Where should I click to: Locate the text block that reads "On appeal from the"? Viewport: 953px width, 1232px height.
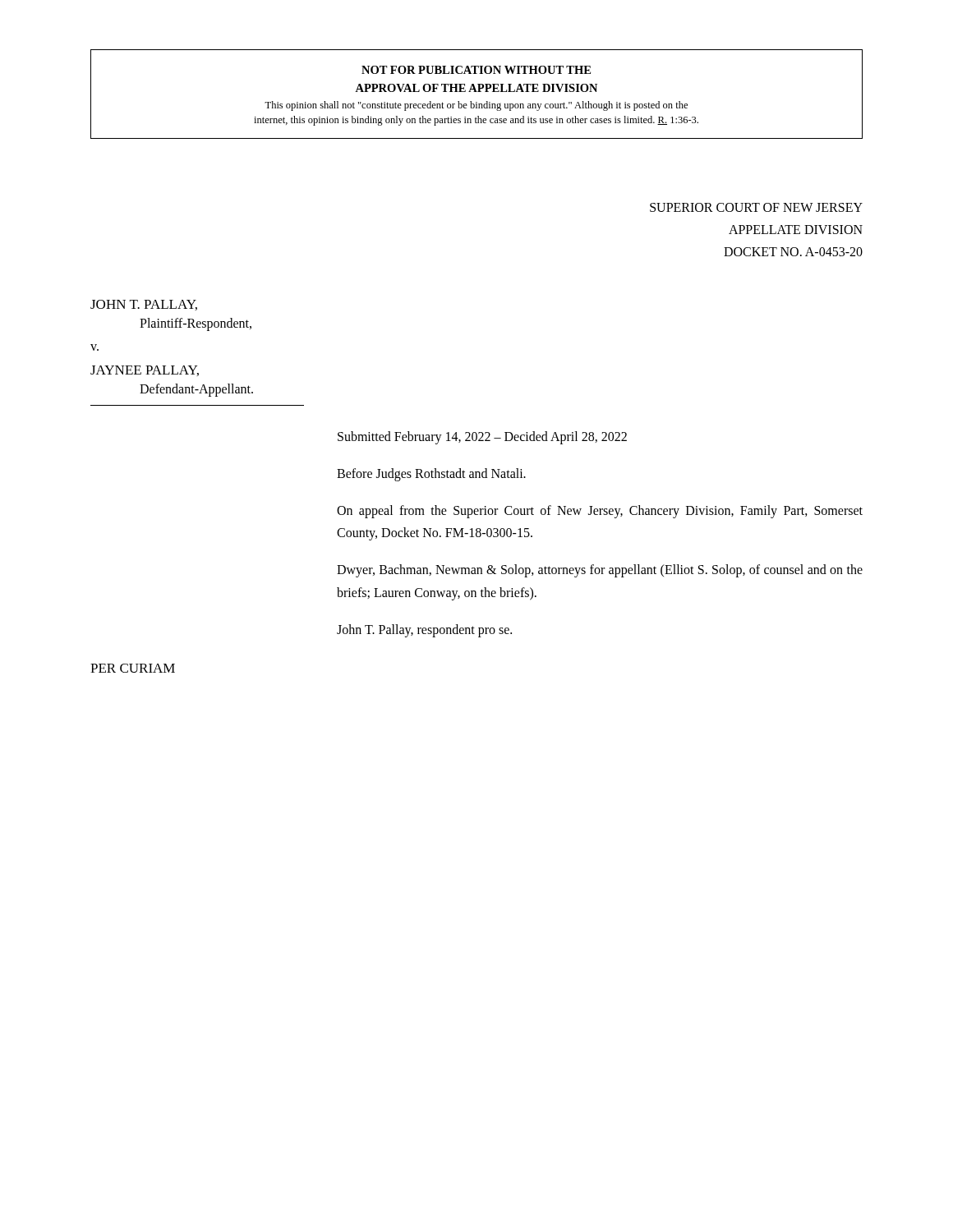pos(600,522)
